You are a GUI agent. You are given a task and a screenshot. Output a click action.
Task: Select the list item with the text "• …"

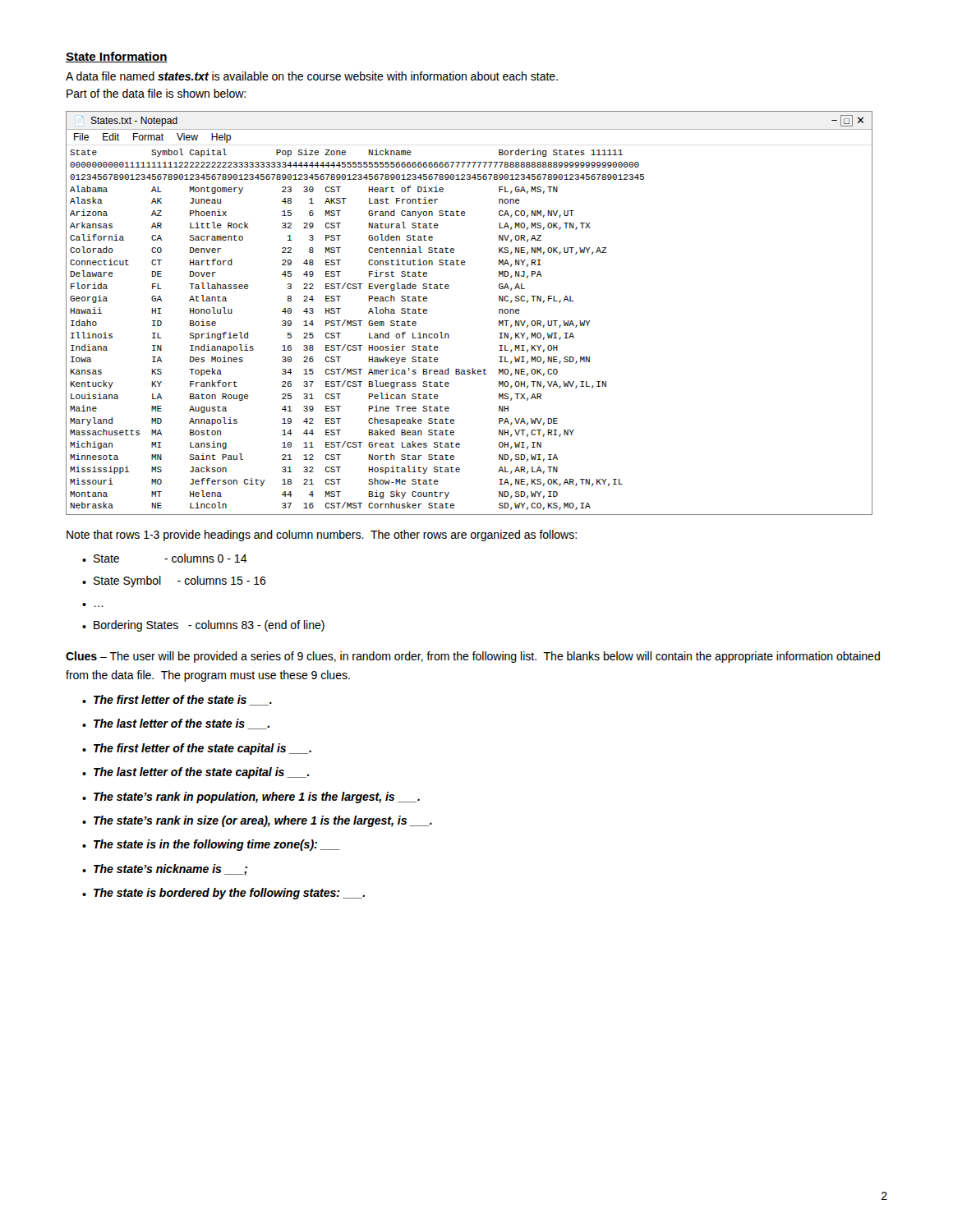coord(93,604)
